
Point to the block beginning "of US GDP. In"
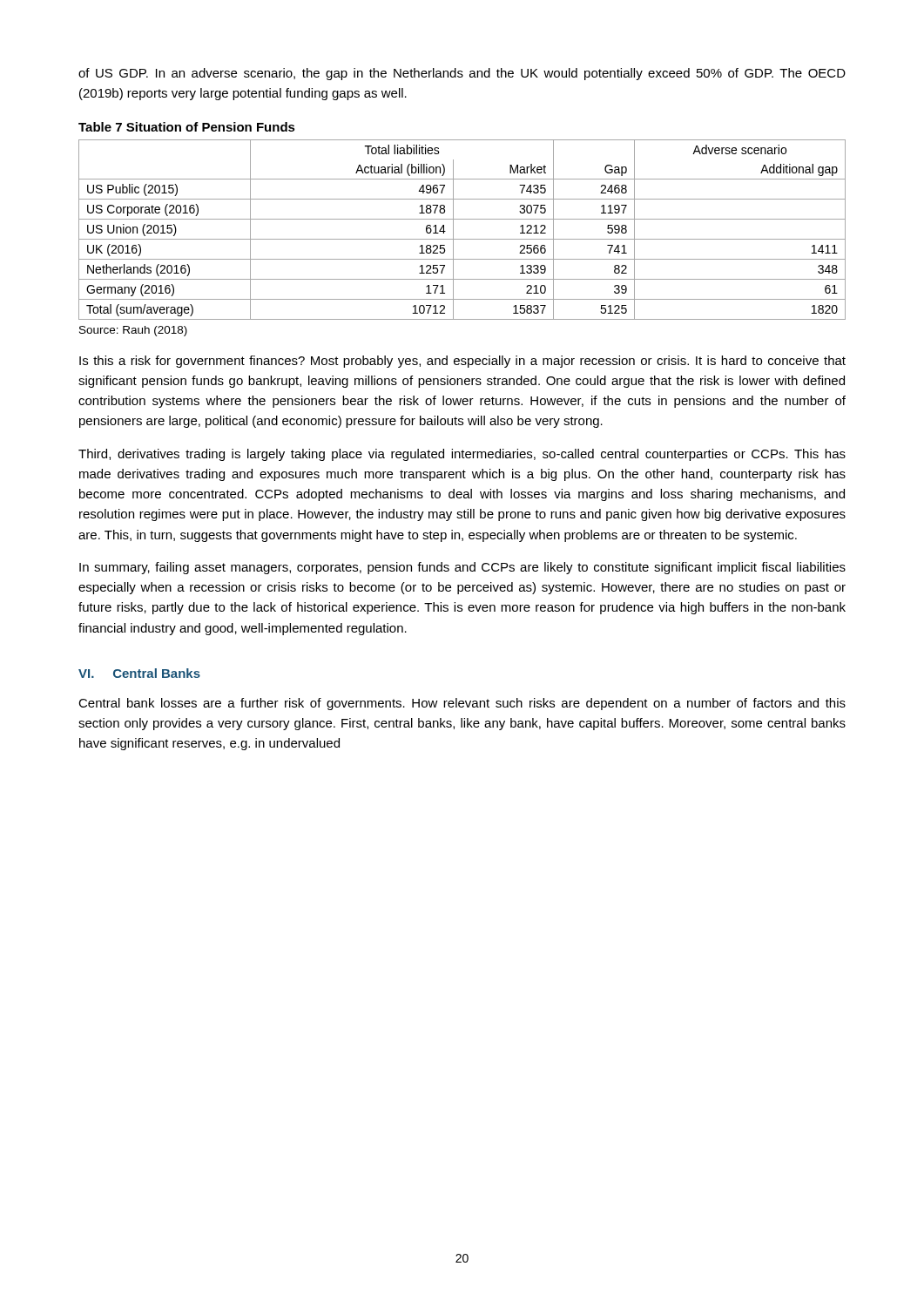(x=462, y=83)
